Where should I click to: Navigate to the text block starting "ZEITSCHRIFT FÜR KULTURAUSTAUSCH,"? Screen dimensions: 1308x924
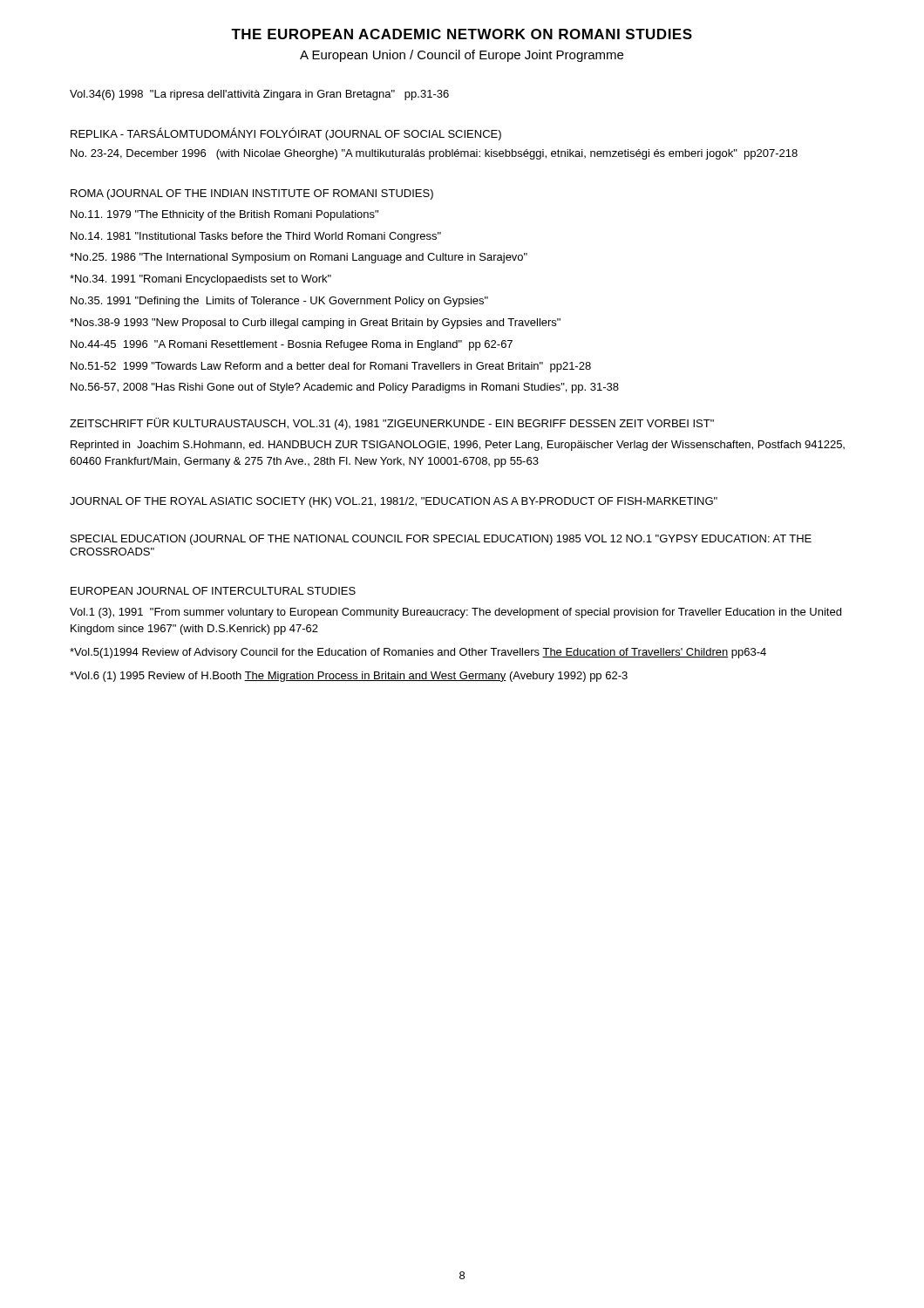(392, 424)
